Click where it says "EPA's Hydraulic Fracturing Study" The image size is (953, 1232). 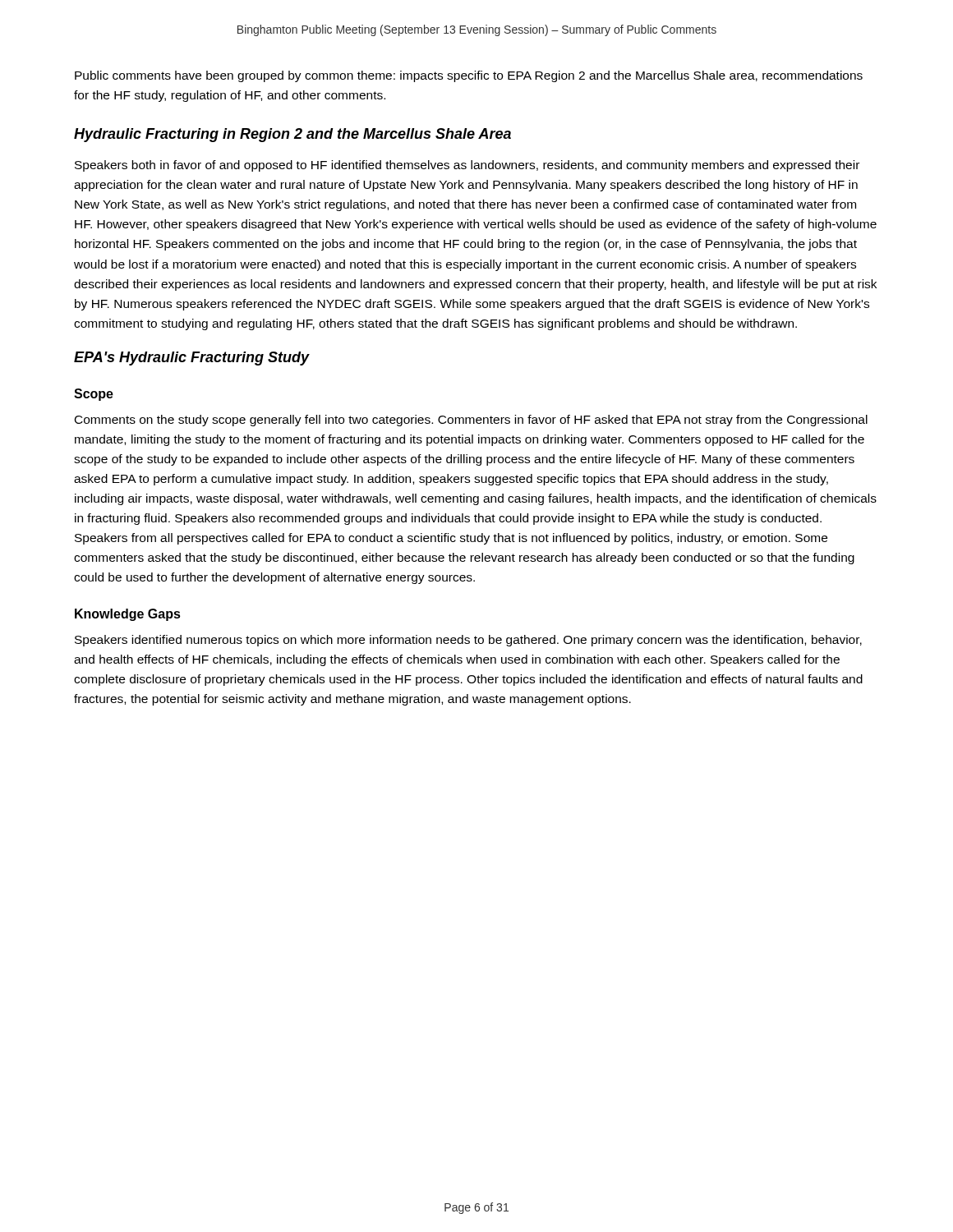tap(191, 357)
